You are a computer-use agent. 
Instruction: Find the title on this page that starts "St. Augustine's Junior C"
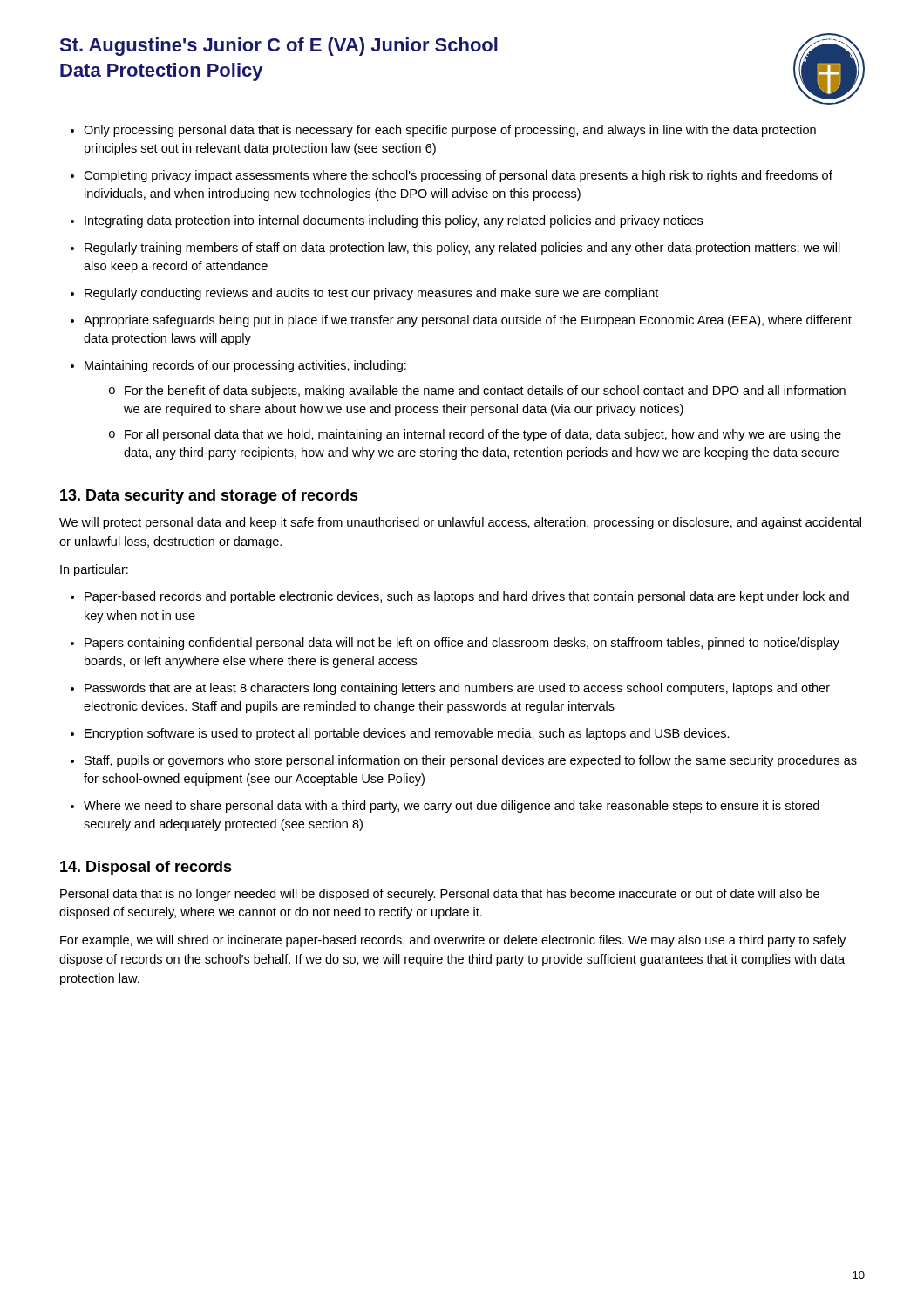(423, 58)
